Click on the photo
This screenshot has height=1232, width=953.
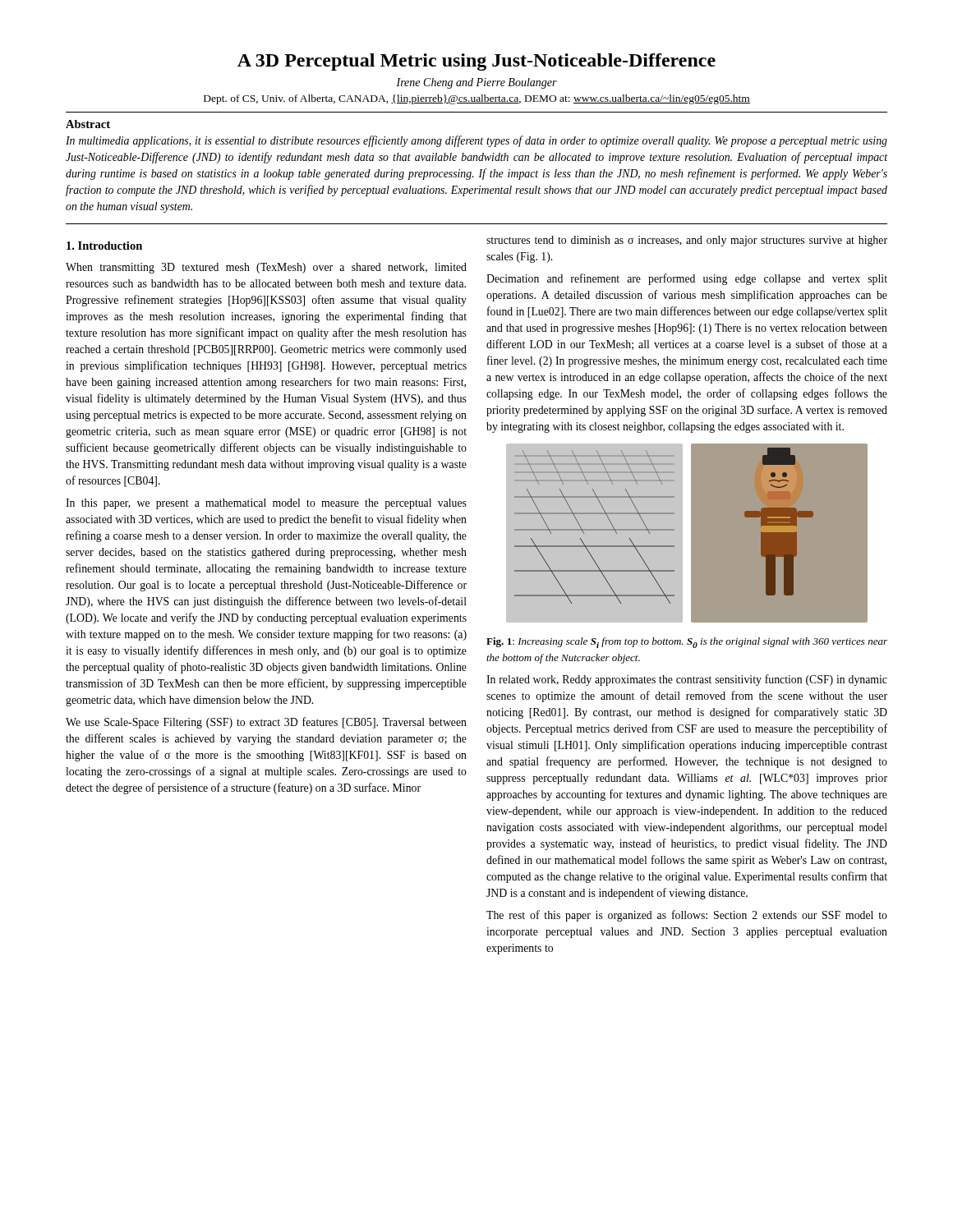[687, 536]
